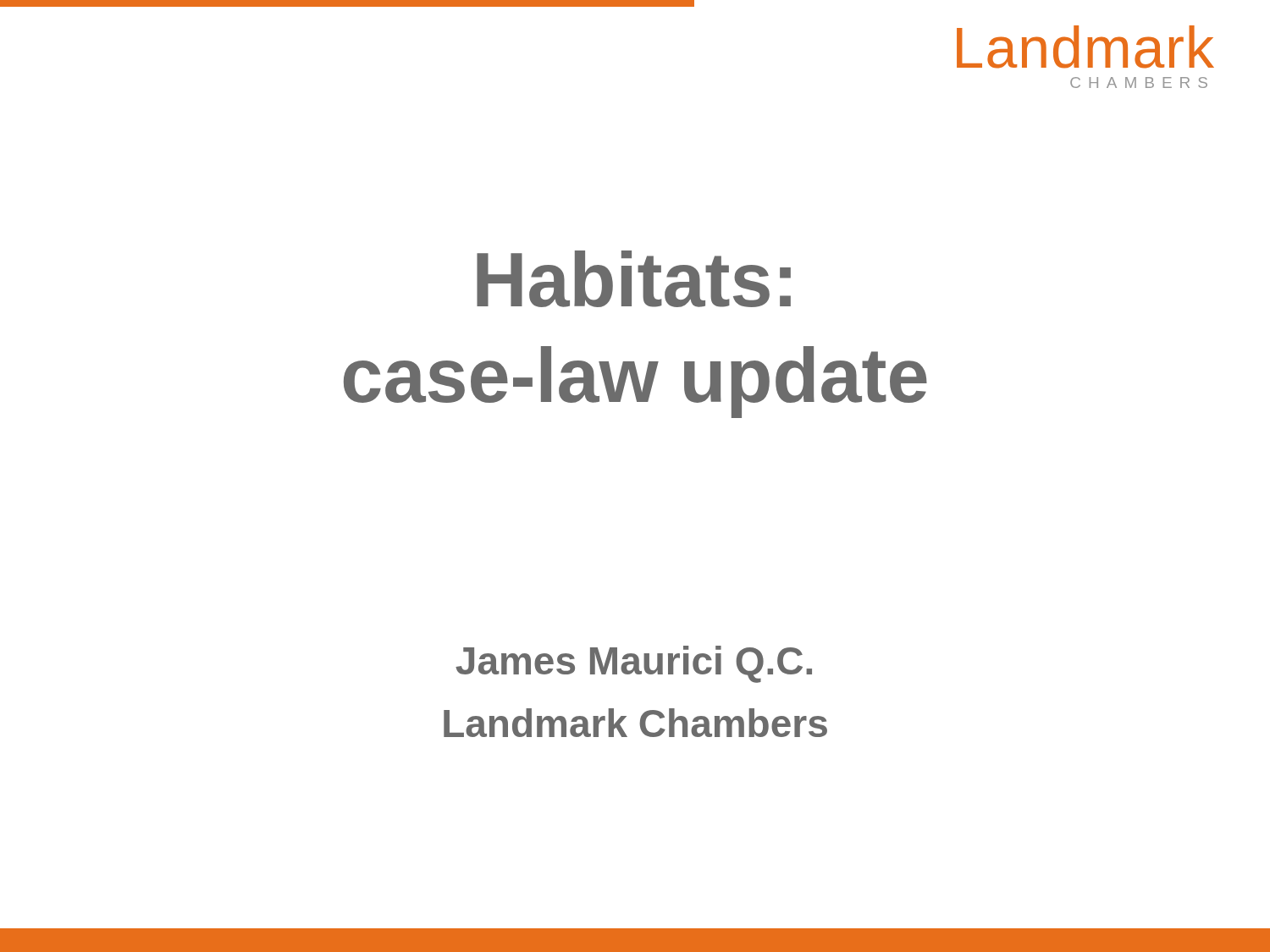Where does it say "James Maurici Q.C.Landmark Chambers"?
This screenshot has height=952, width=1270.
pyautogui.click(x=635, y=693)
